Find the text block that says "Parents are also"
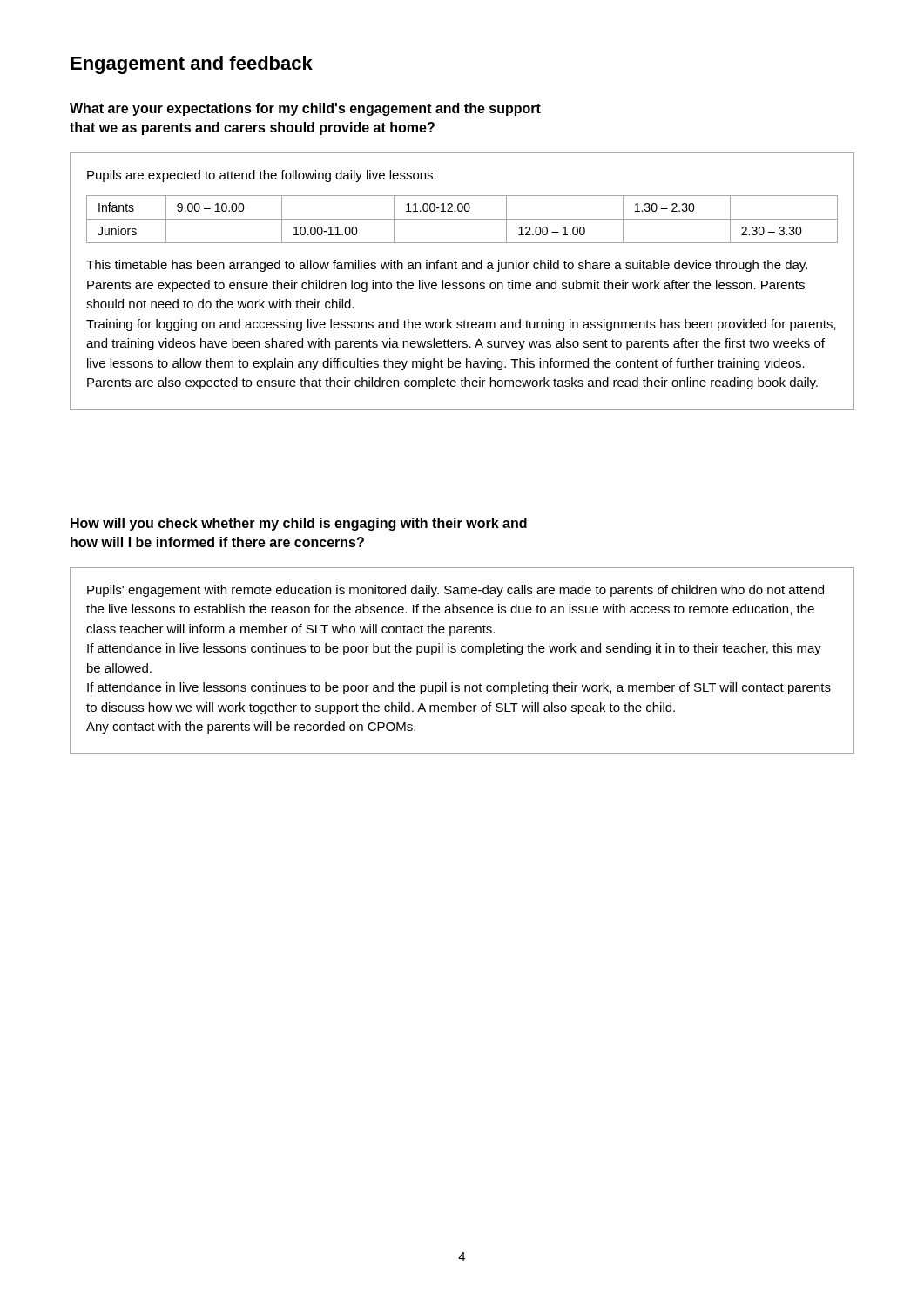 click(462, 383)
